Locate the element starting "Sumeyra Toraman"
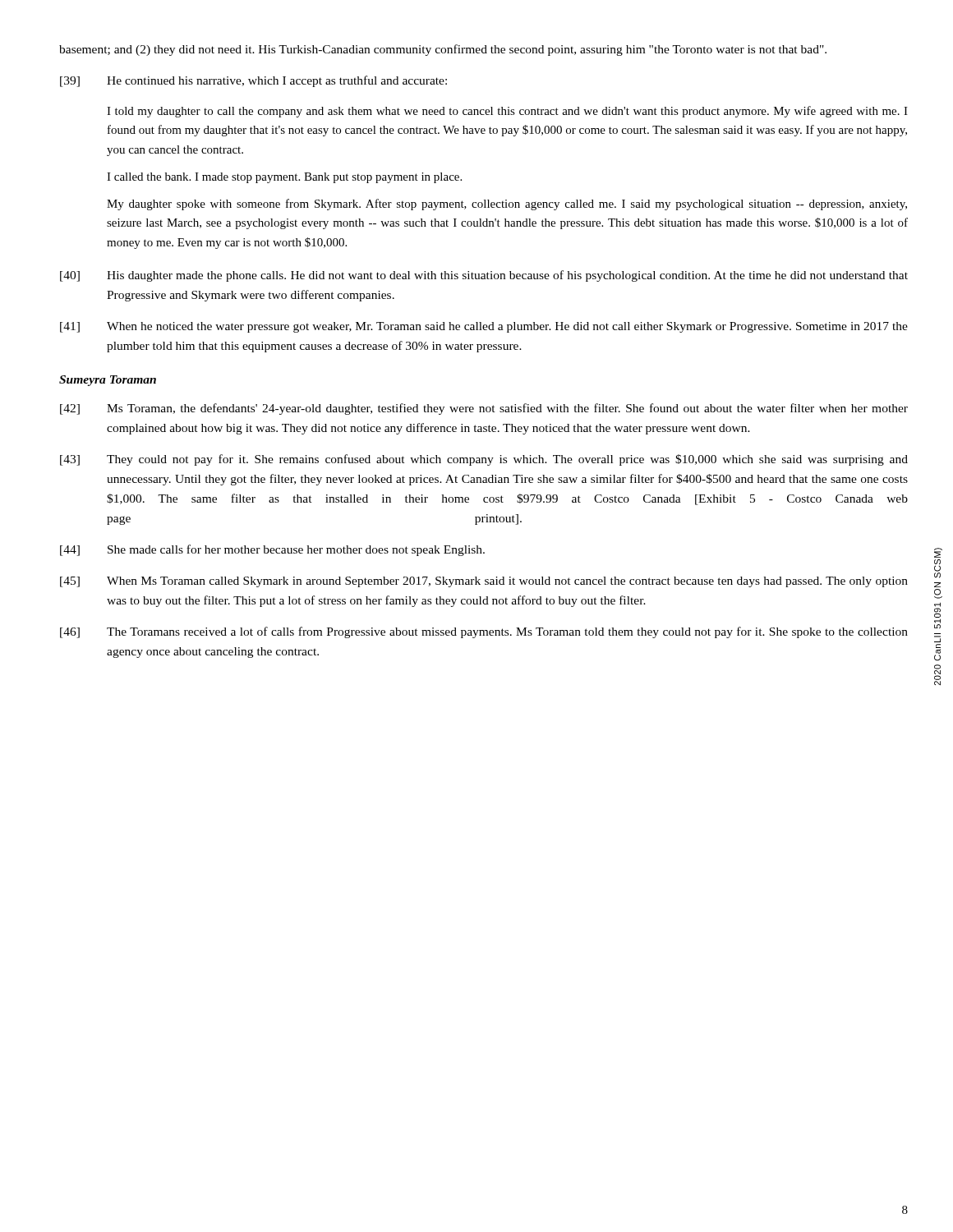953x1232 pixels. (x=108, y=379)
